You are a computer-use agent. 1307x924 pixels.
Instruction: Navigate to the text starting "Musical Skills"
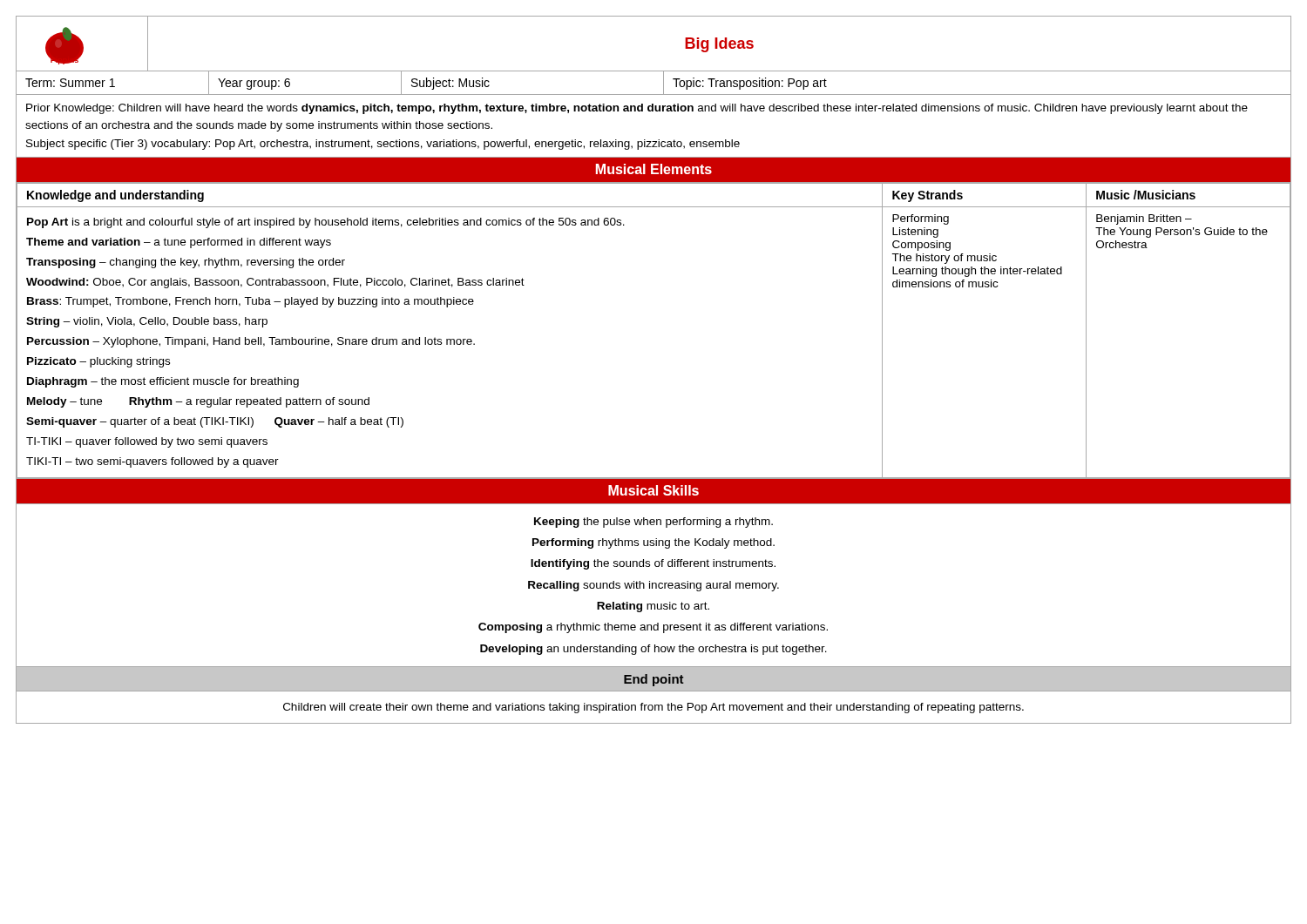[x=654, y=491]
